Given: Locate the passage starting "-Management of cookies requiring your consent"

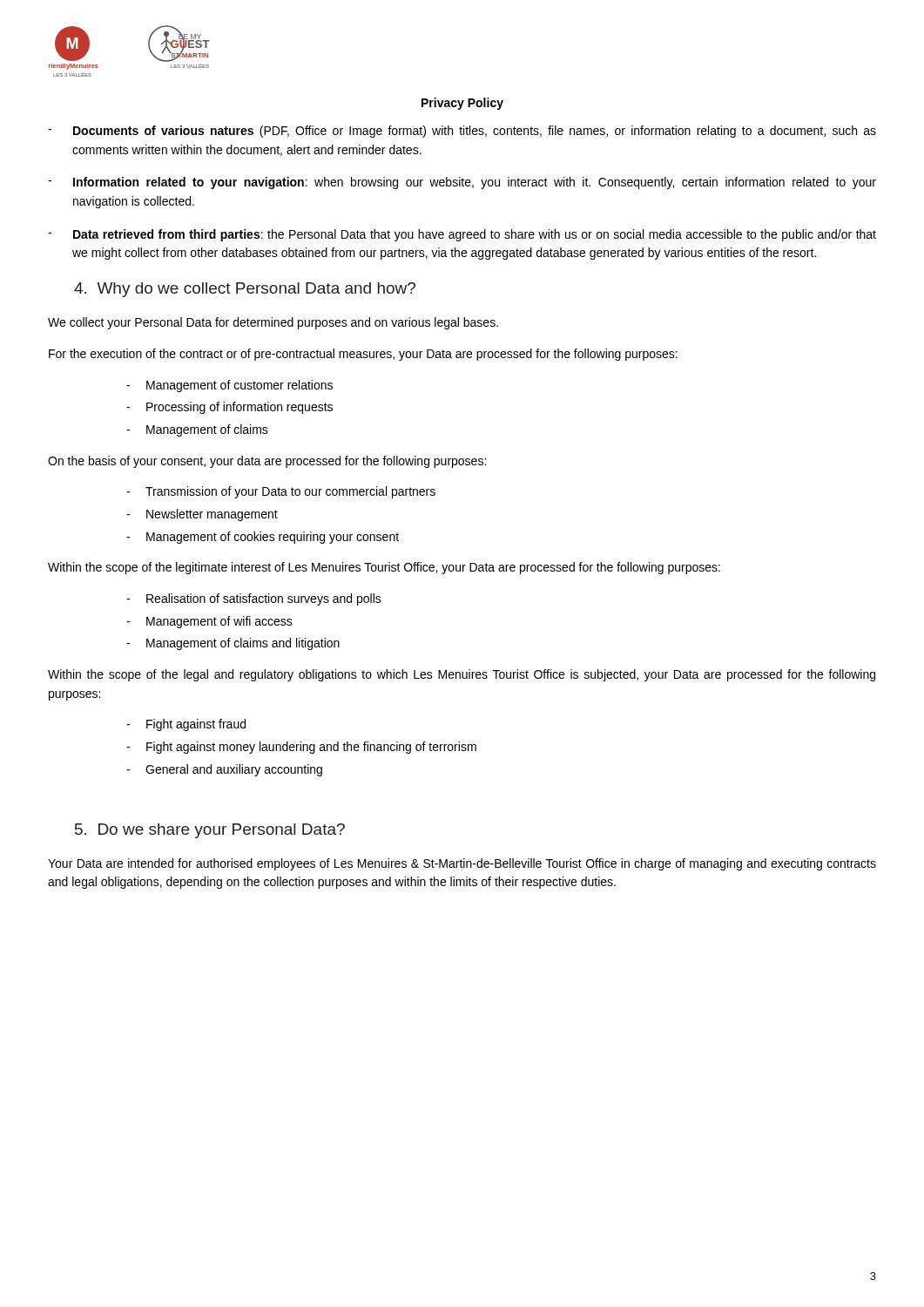Looking at the screenshot, I should click(263, 537).
